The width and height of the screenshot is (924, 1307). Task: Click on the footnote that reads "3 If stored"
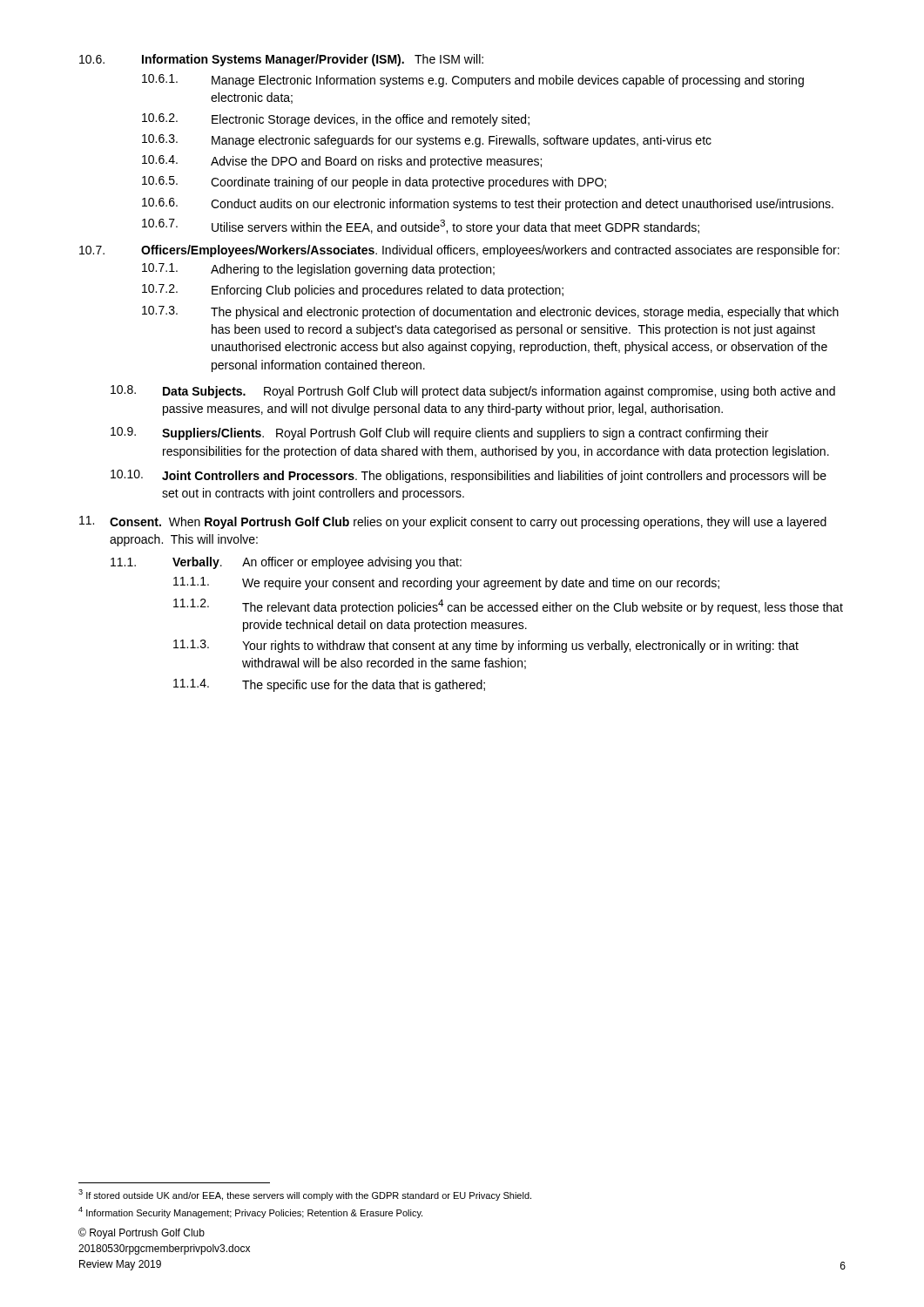[x=305, y=1194]
